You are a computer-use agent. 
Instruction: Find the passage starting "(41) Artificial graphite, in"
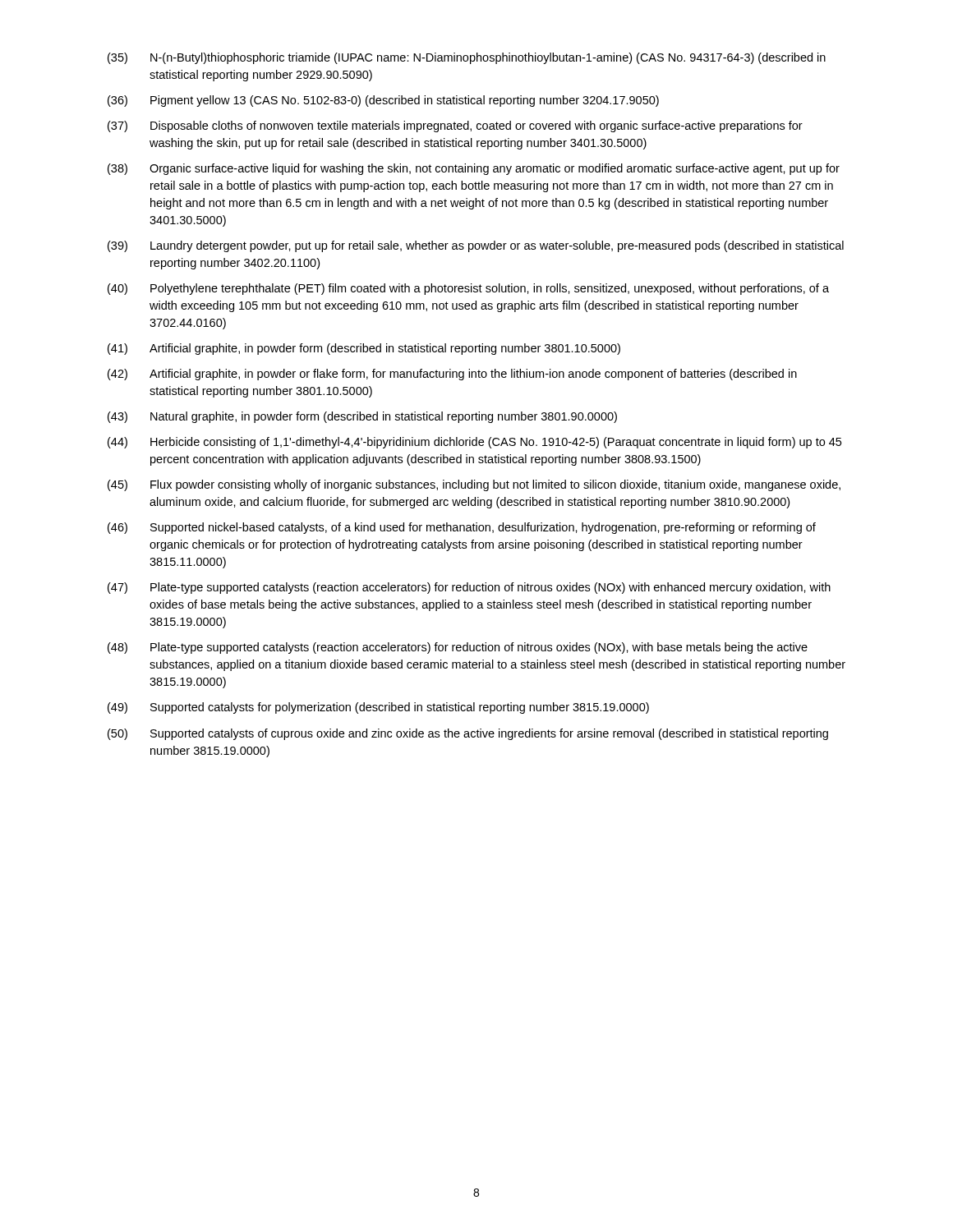click(476, 349)
